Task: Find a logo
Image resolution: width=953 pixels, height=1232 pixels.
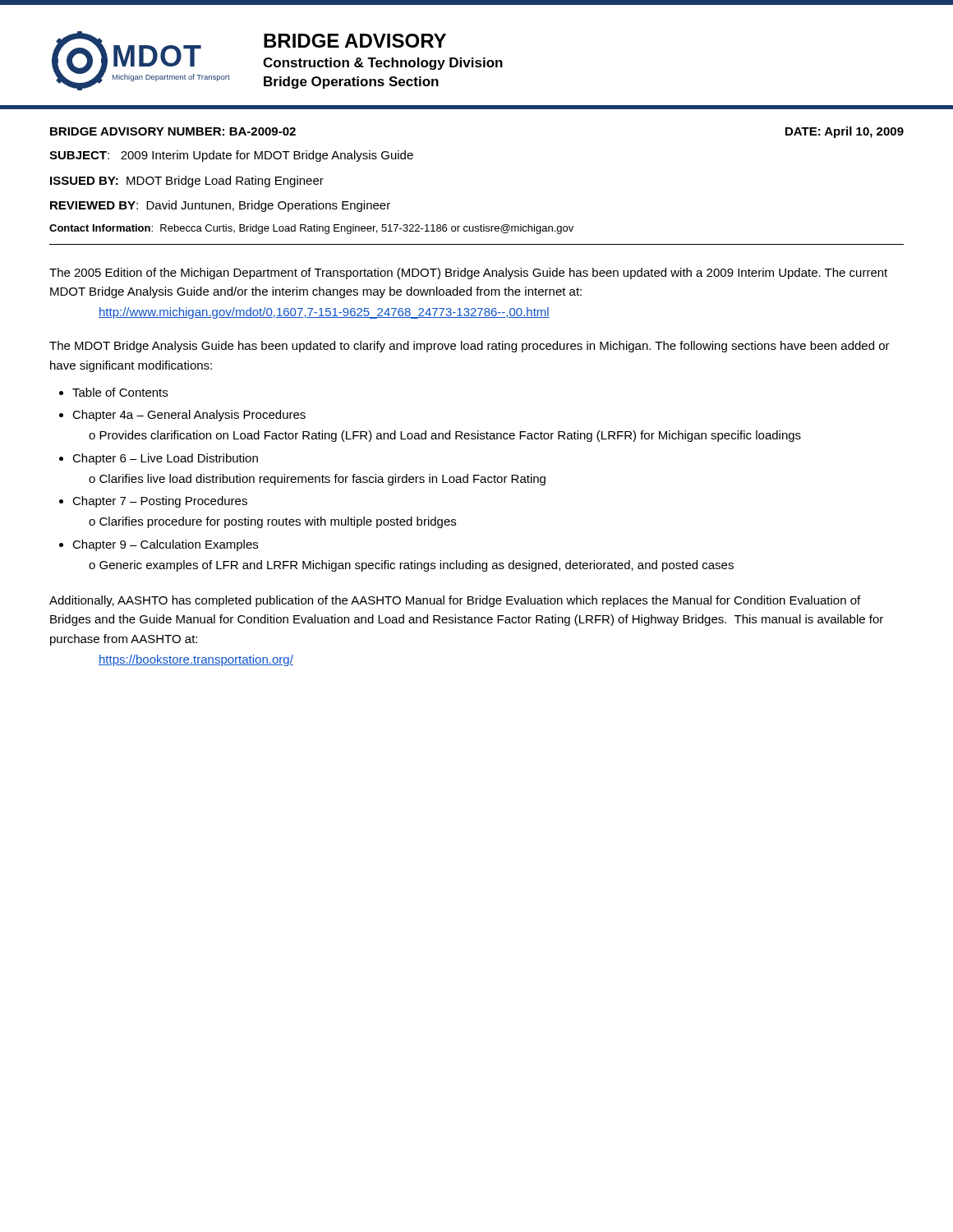Action: [x=140, y=61]
